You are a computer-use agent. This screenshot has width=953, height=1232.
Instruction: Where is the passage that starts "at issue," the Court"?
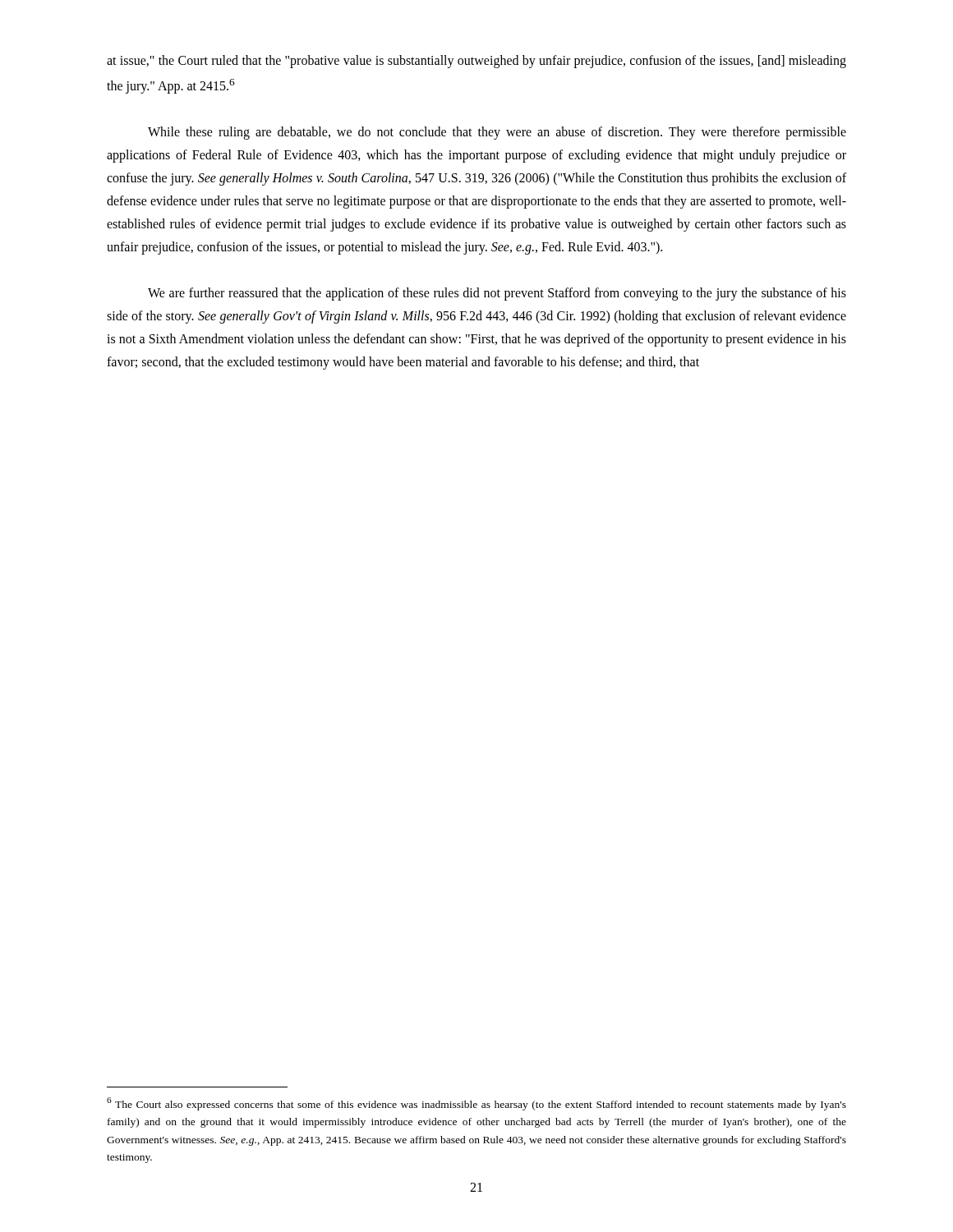pyautogui.click(x=476, y=73)
